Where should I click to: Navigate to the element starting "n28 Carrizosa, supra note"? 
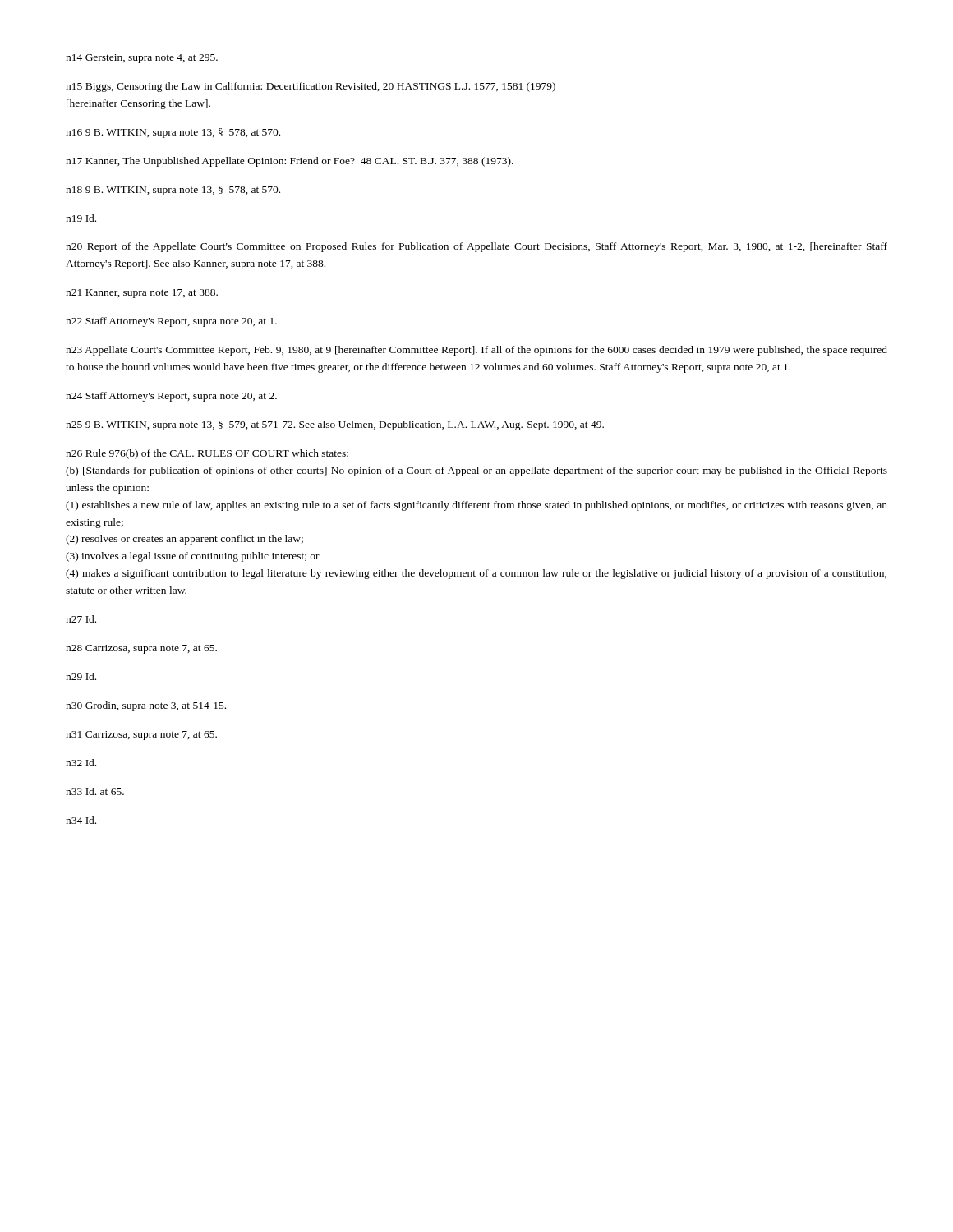142,648
